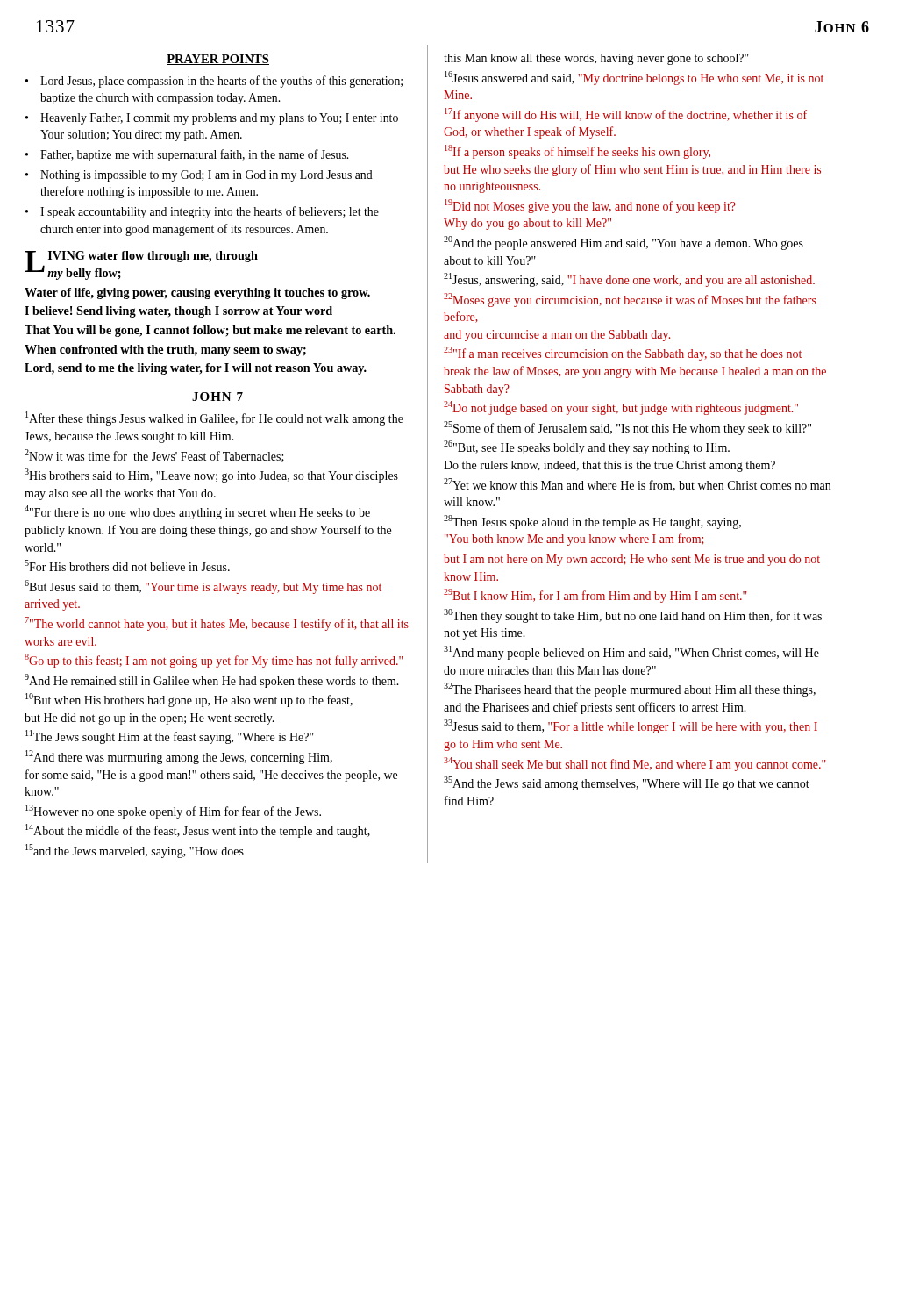Locate the block of text that opens with "• Heavenly Father, I commit my"
This screenshot has width=905, height=1316.
218,126
